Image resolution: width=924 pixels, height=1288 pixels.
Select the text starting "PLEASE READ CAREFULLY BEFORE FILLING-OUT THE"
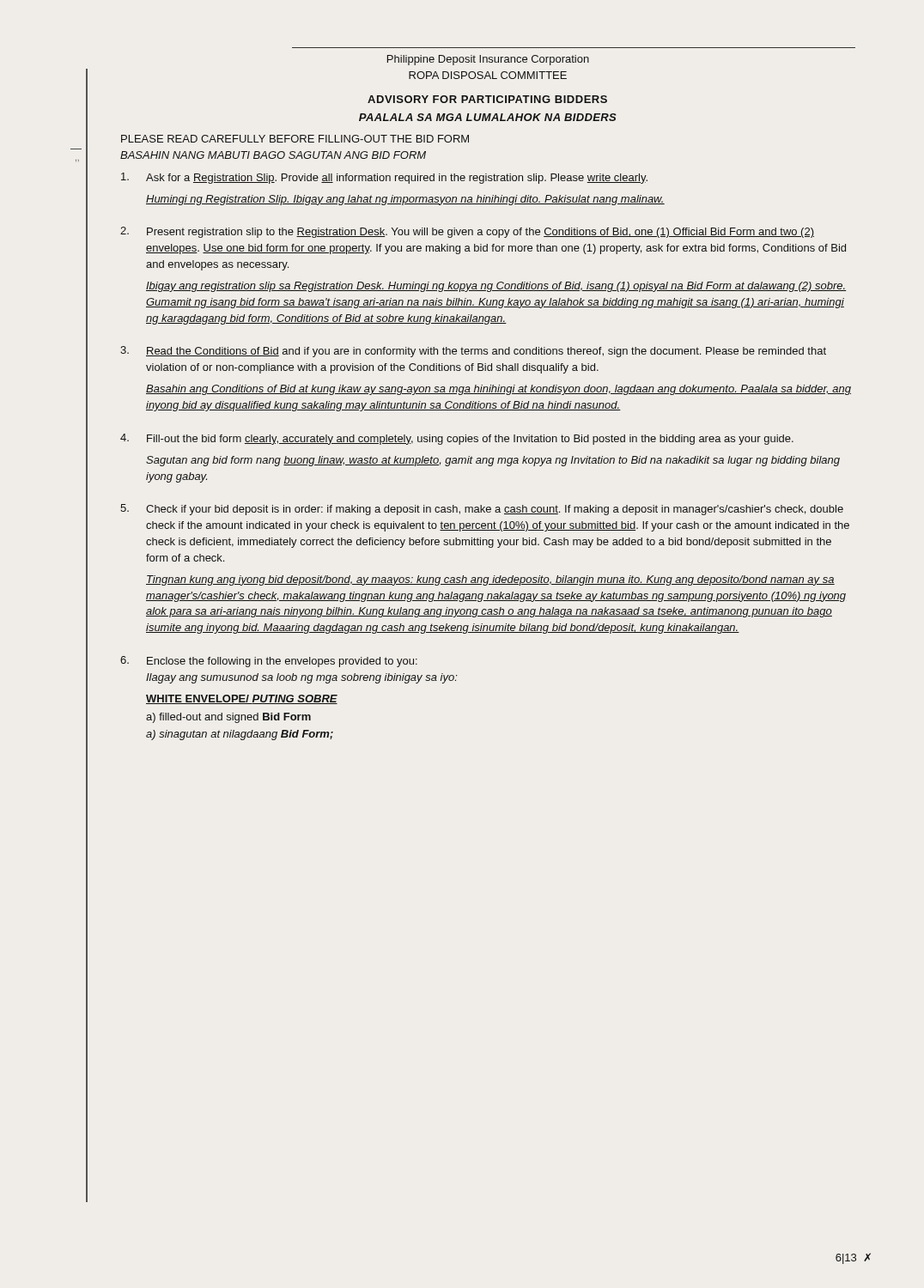click(295, 138)
